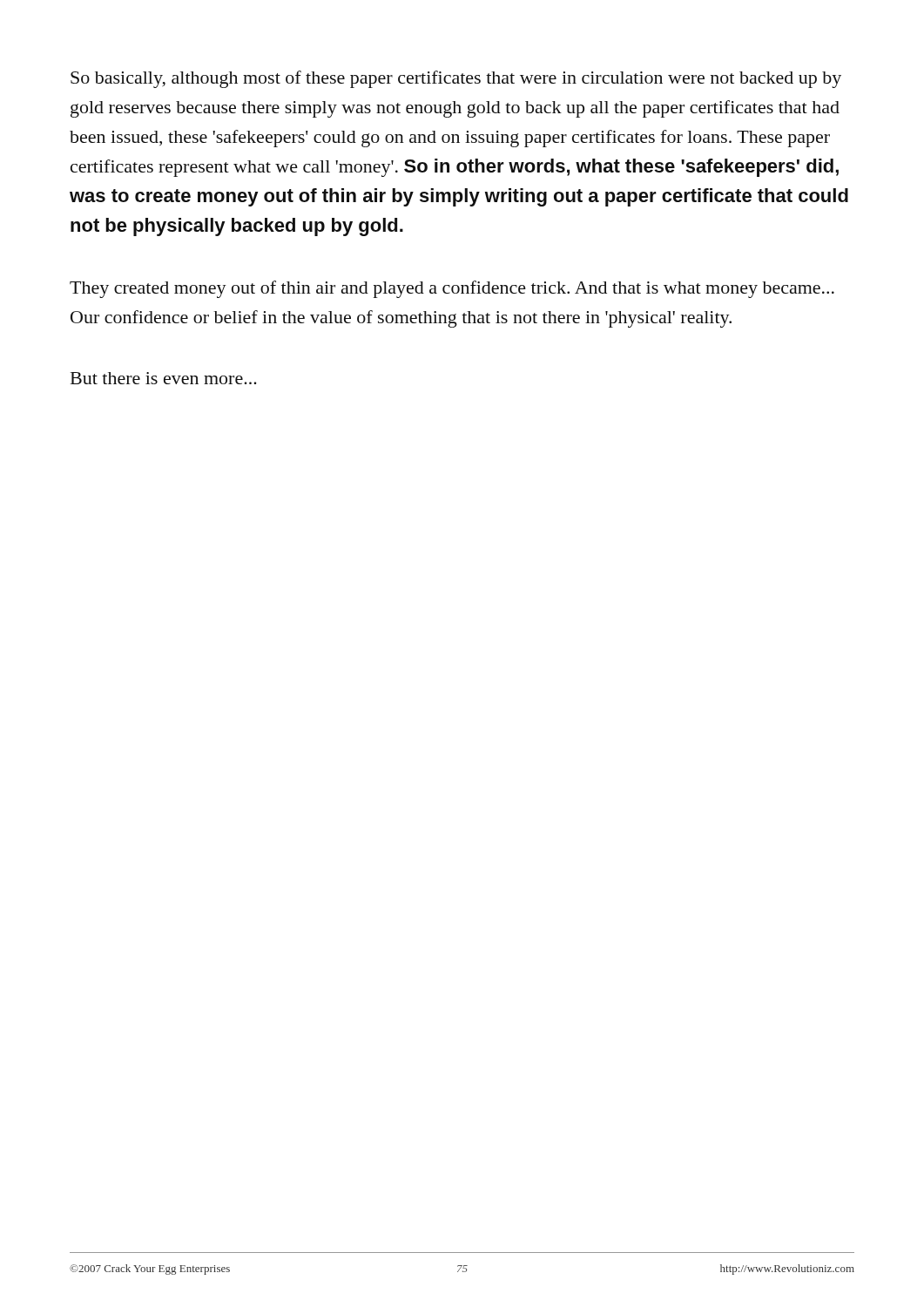Find the passage starting "They created money out of"
The image size is (924, 1307).
click(x=452, y=302)
